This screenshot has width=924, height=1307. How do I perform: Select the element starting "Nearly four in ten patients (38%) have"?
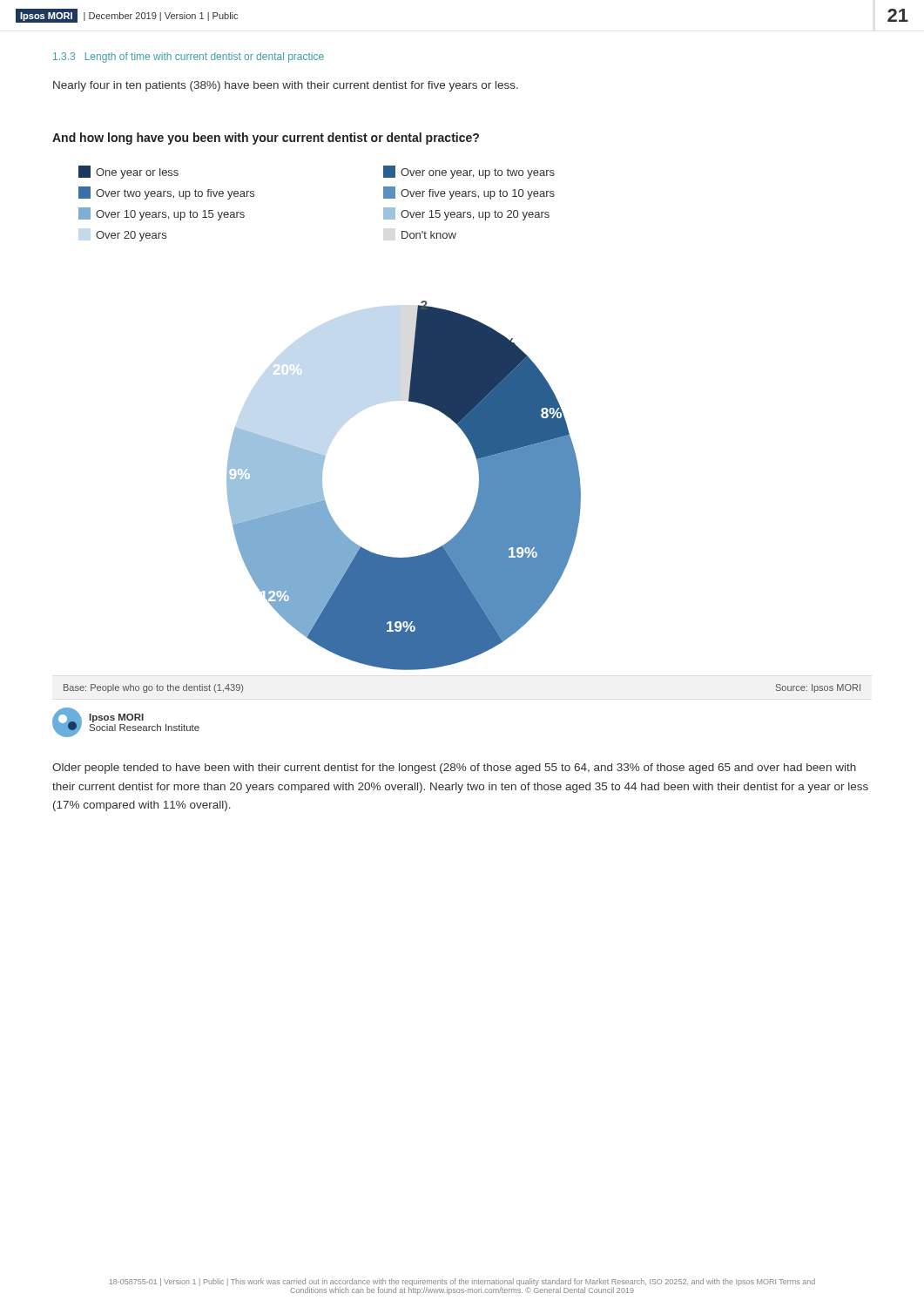(286, 85)
